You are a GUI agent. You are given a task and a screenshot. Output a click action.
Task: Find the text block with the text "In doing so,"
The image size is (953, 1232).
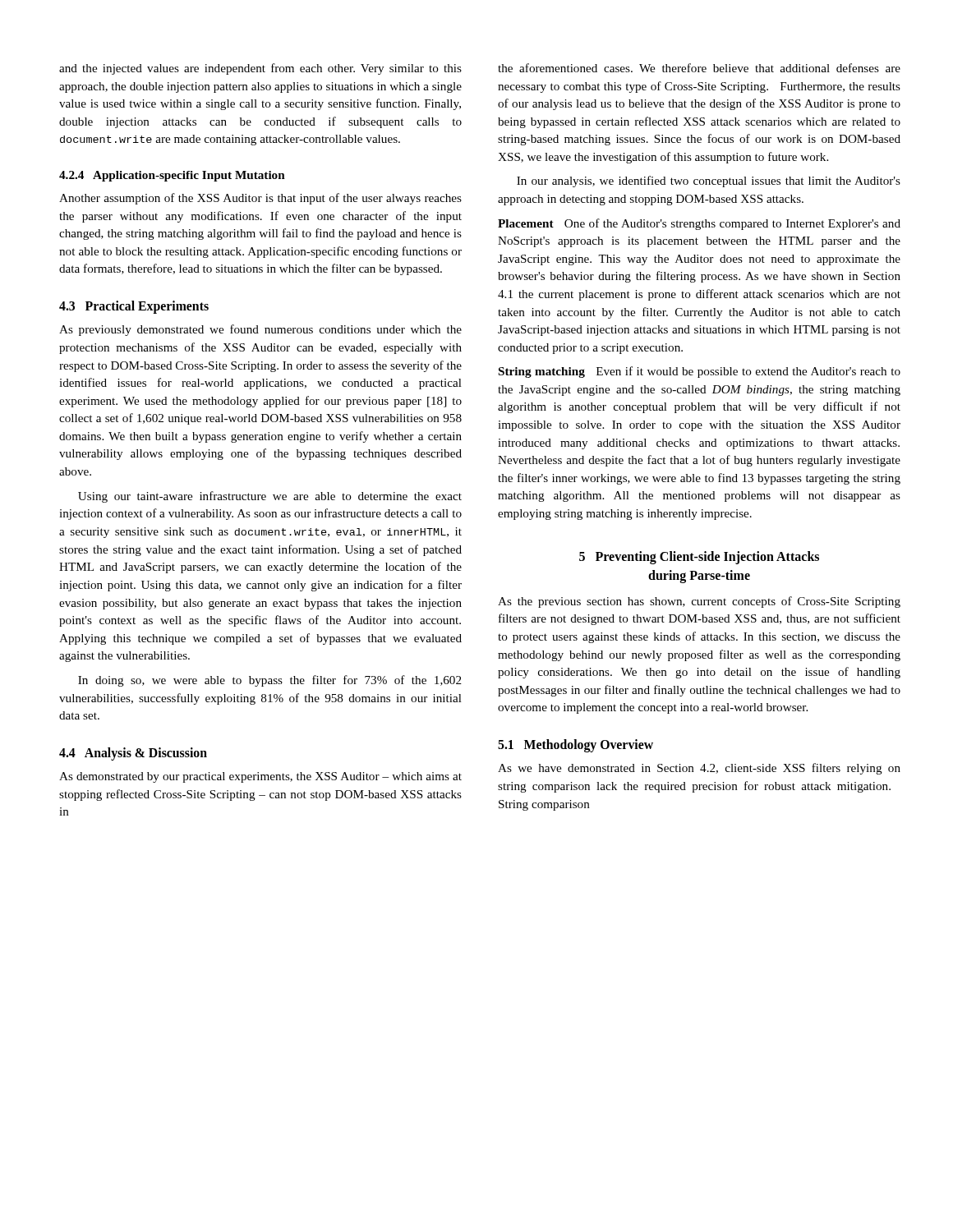[260, 698]
